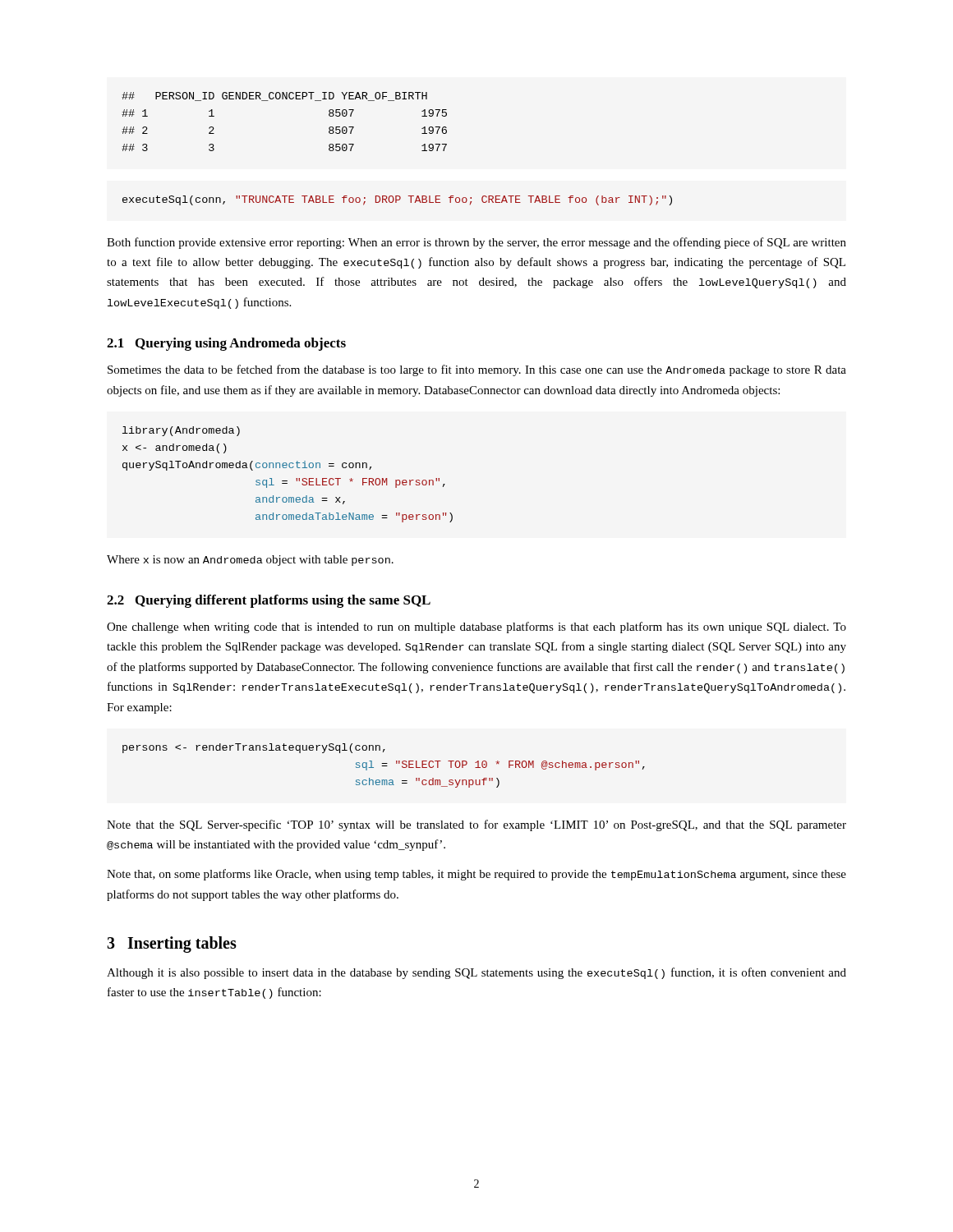
Task: Locate the block of text that opens with "Sometimes the data to be fetched from"
Action: [x=476, y=380]
